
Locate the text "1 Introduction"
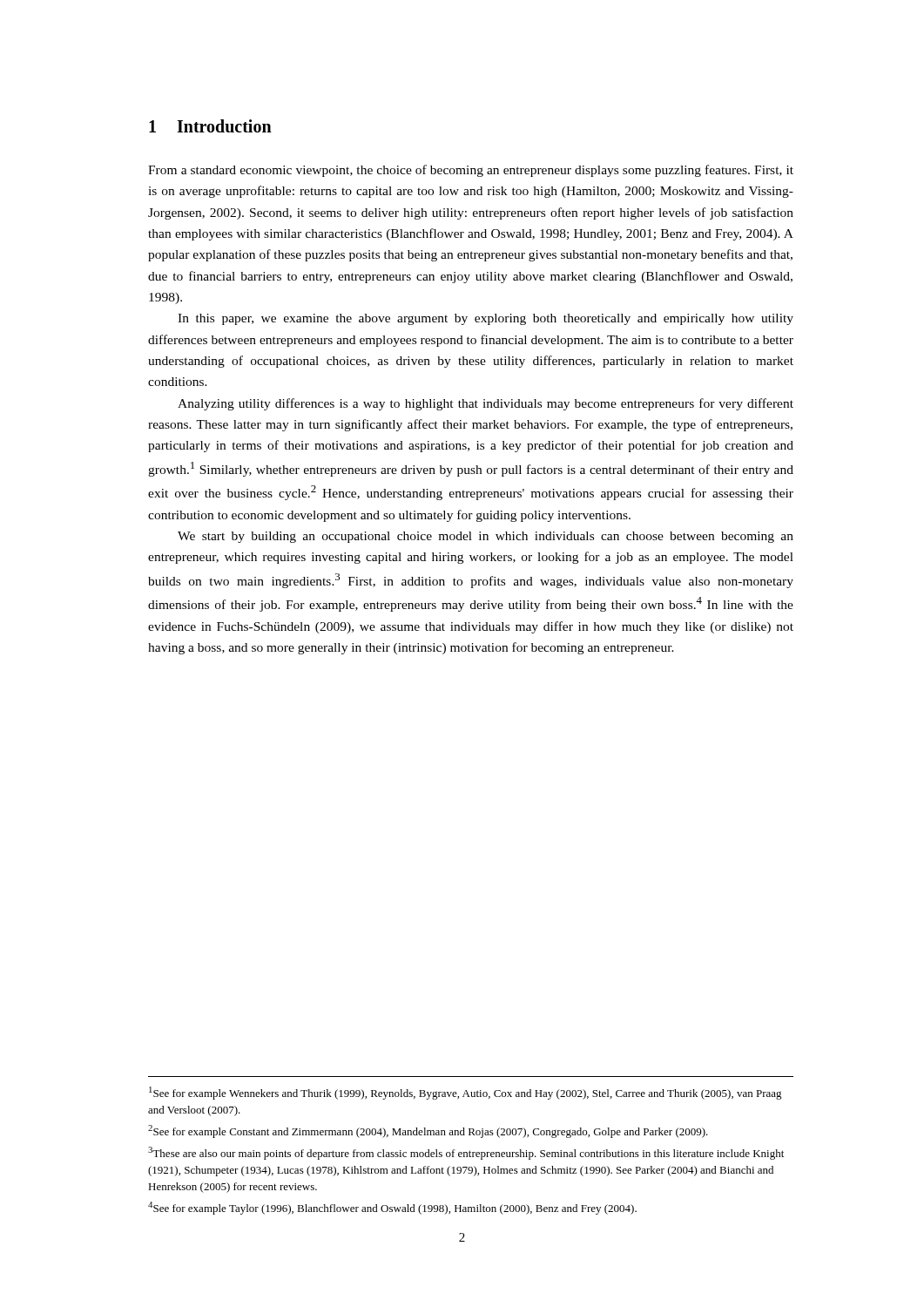(x=210, y=126)
